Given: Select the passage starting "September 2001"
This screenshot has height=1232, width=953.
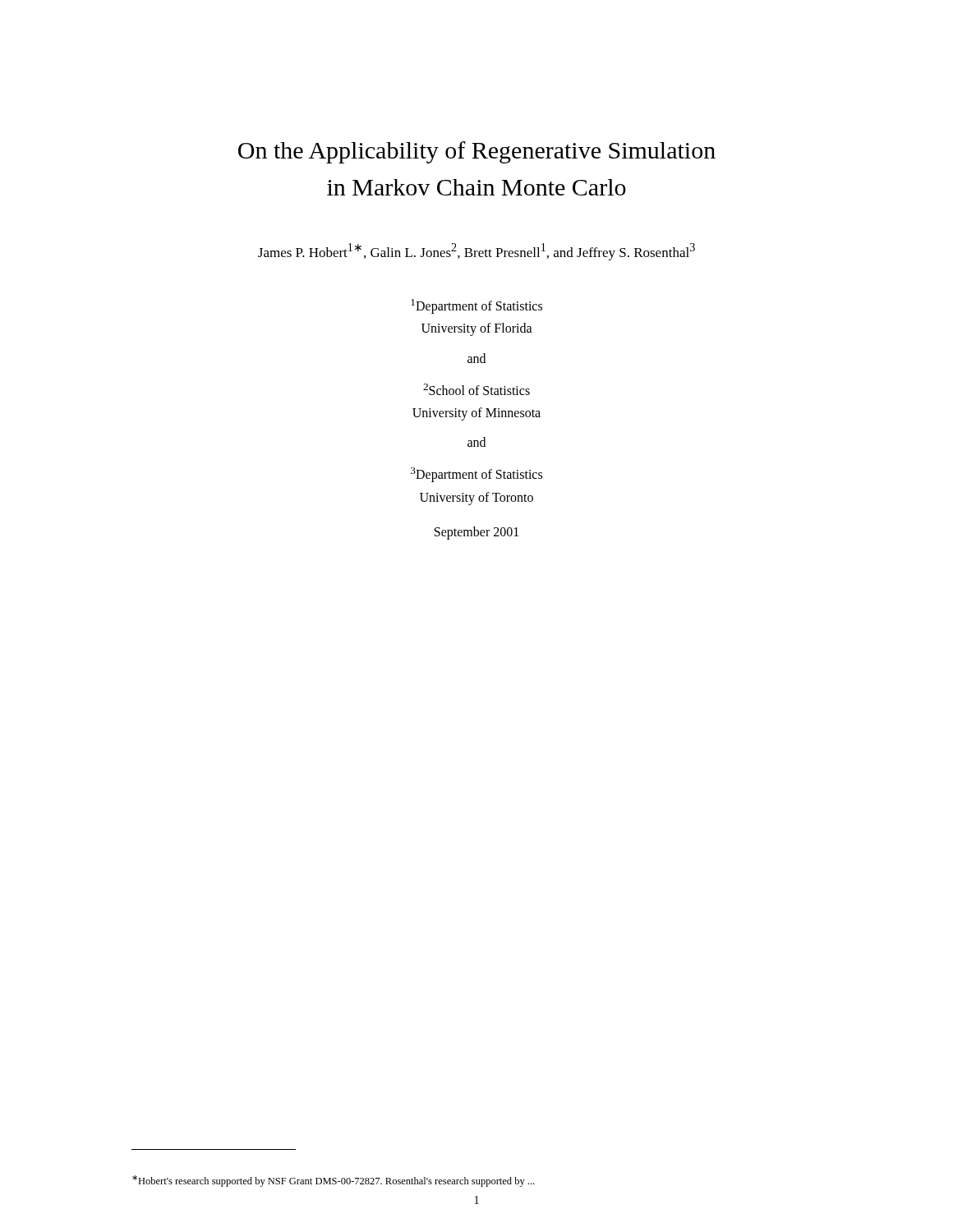Looking at the screenshot, I should (476, 532).
